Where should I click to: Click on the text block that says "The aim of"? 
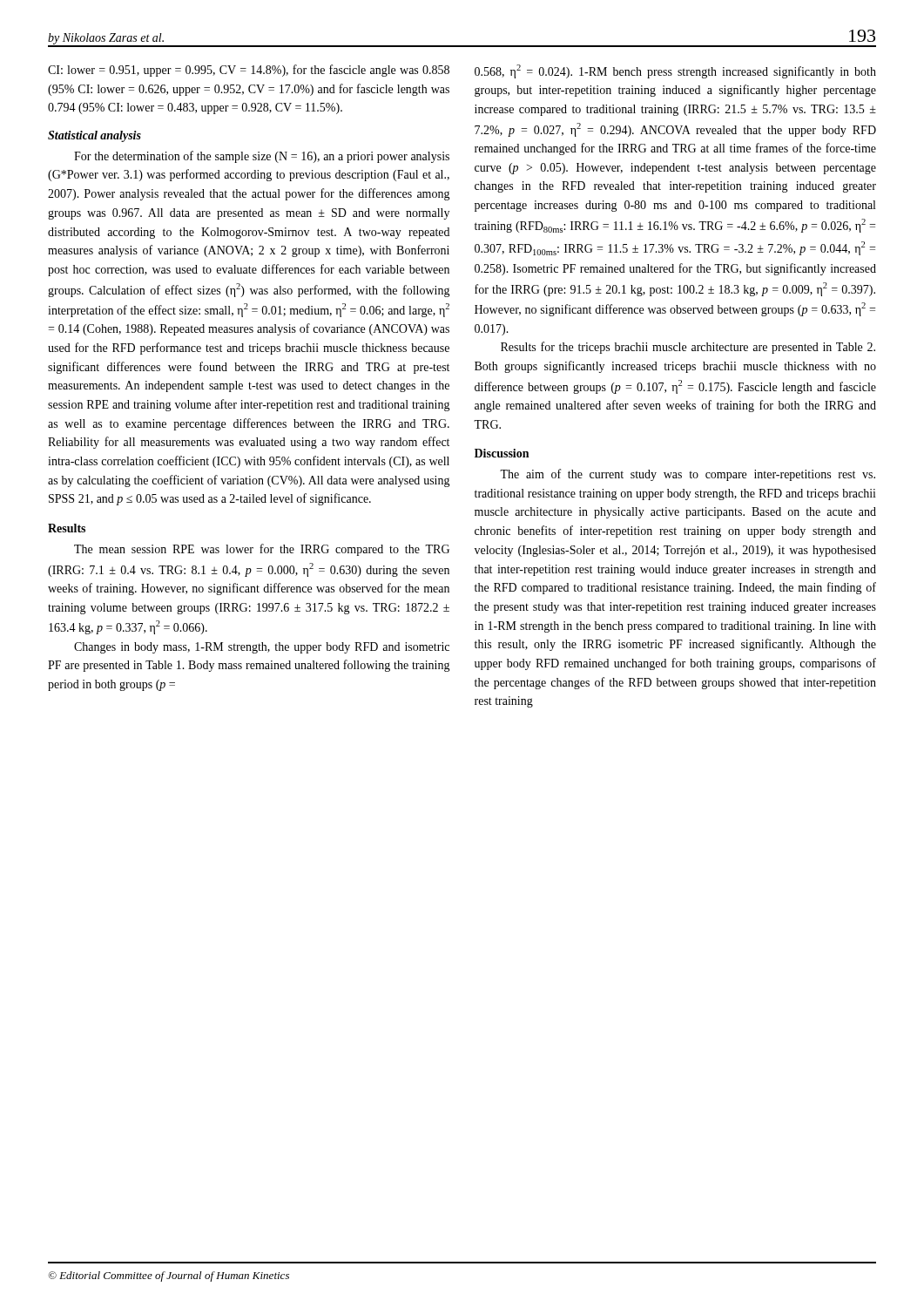coord(675,588)
